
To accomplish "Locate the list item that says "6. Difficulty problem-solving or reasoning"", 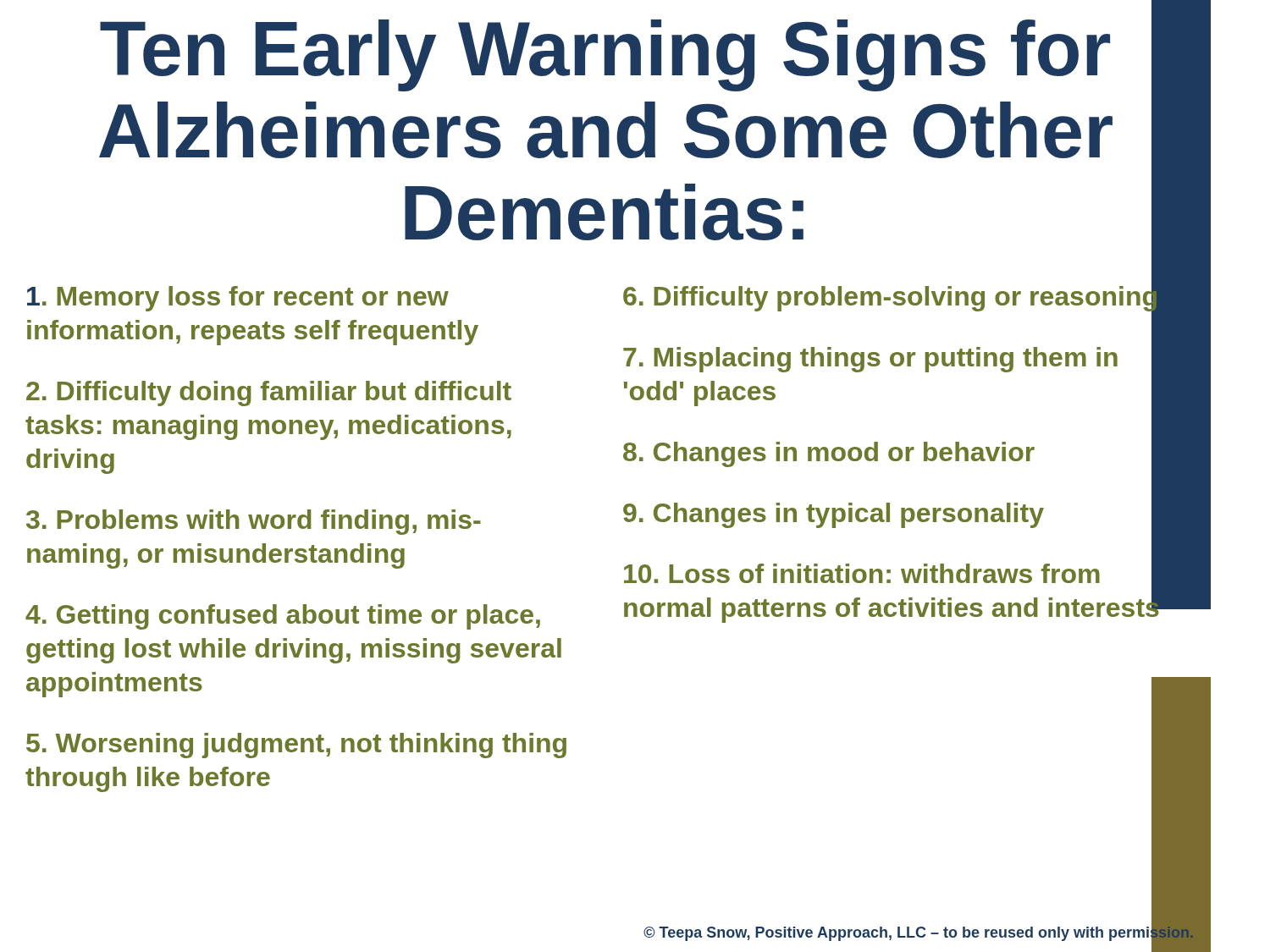I will pyautogui.click(x=900, y=296).
